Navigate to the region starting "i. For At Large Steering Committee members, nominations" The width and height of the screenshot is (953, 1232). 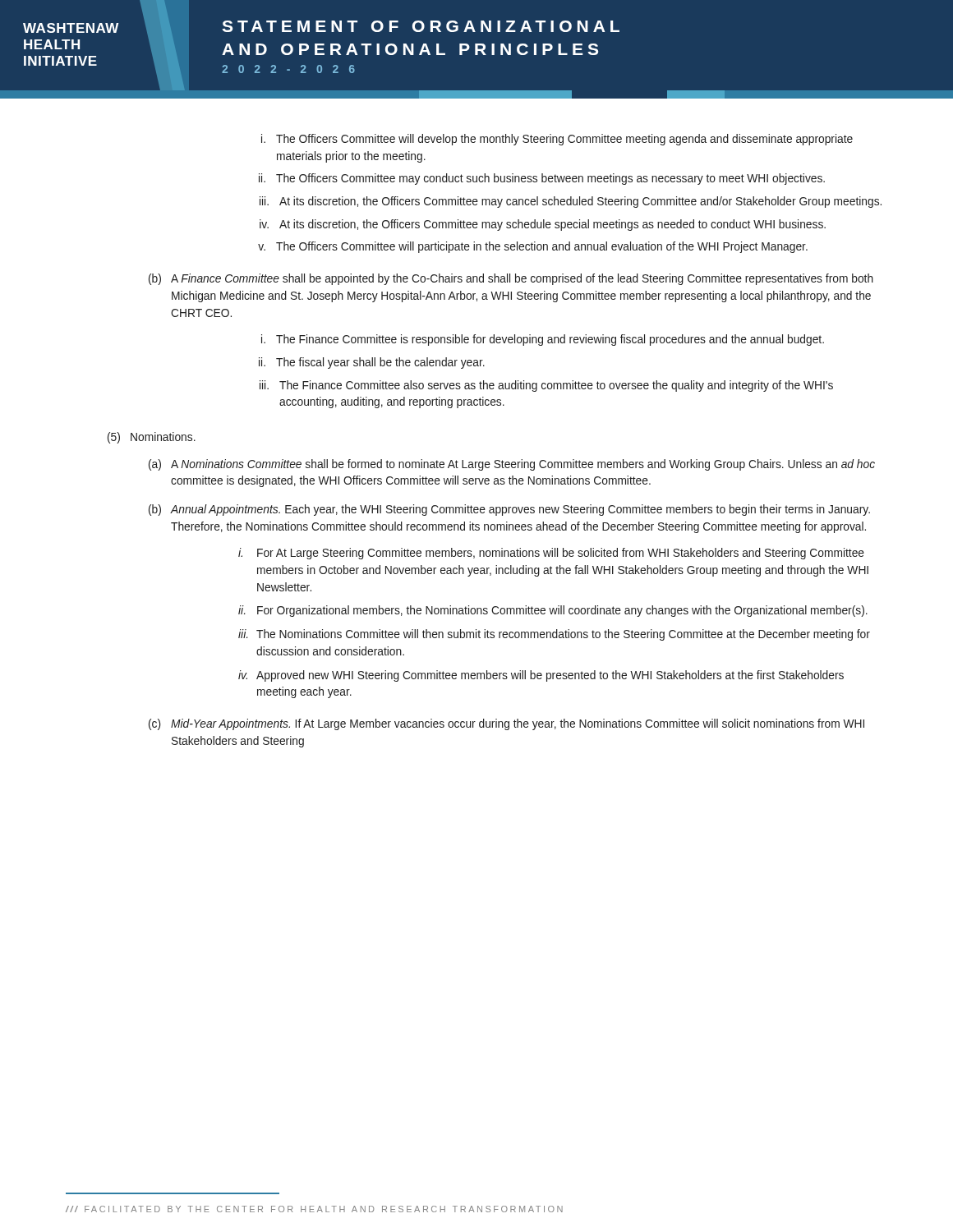point(563,571)
